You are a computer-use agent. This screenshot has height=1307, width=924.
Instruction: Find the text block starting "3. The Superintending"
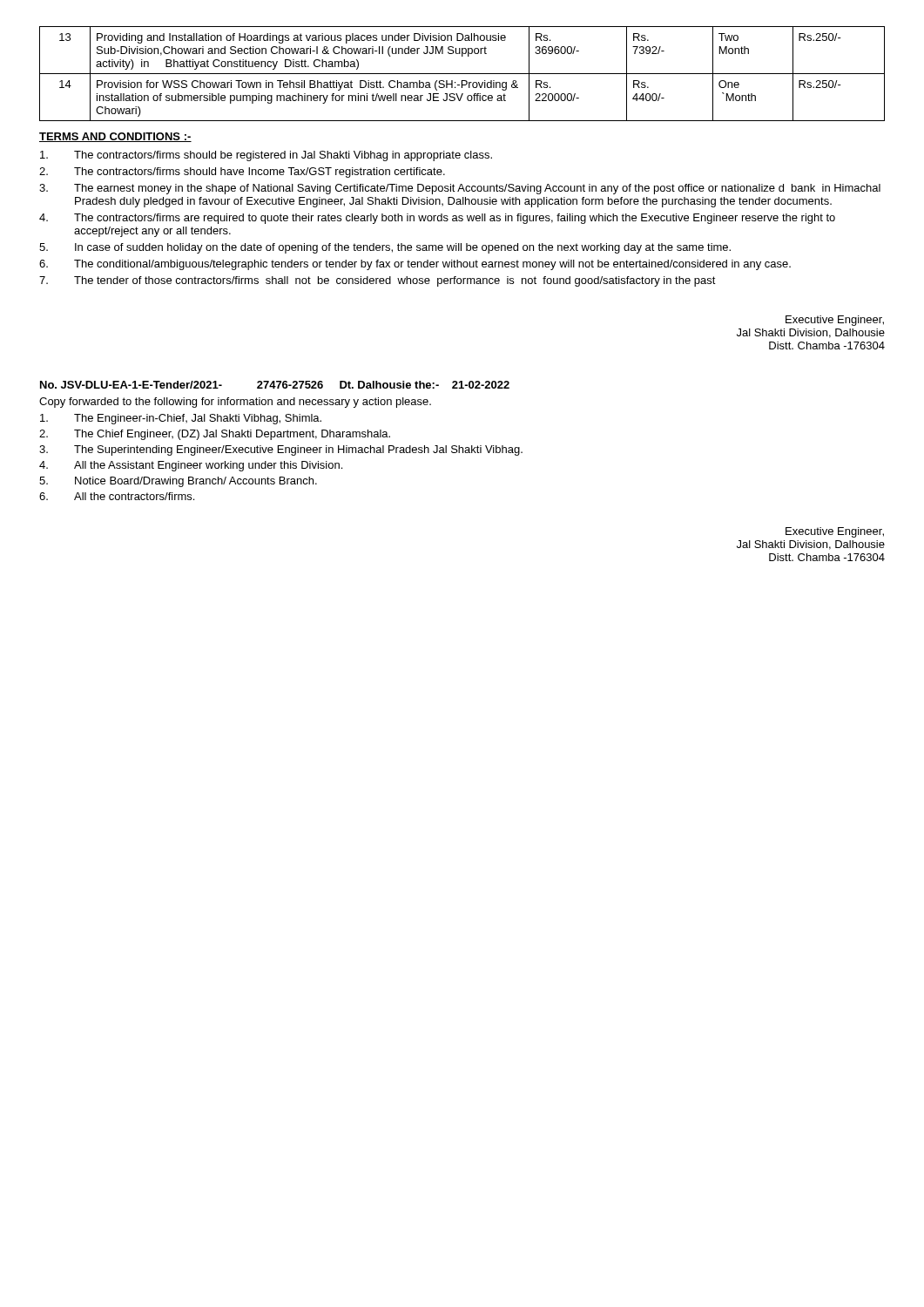point(462,449)
